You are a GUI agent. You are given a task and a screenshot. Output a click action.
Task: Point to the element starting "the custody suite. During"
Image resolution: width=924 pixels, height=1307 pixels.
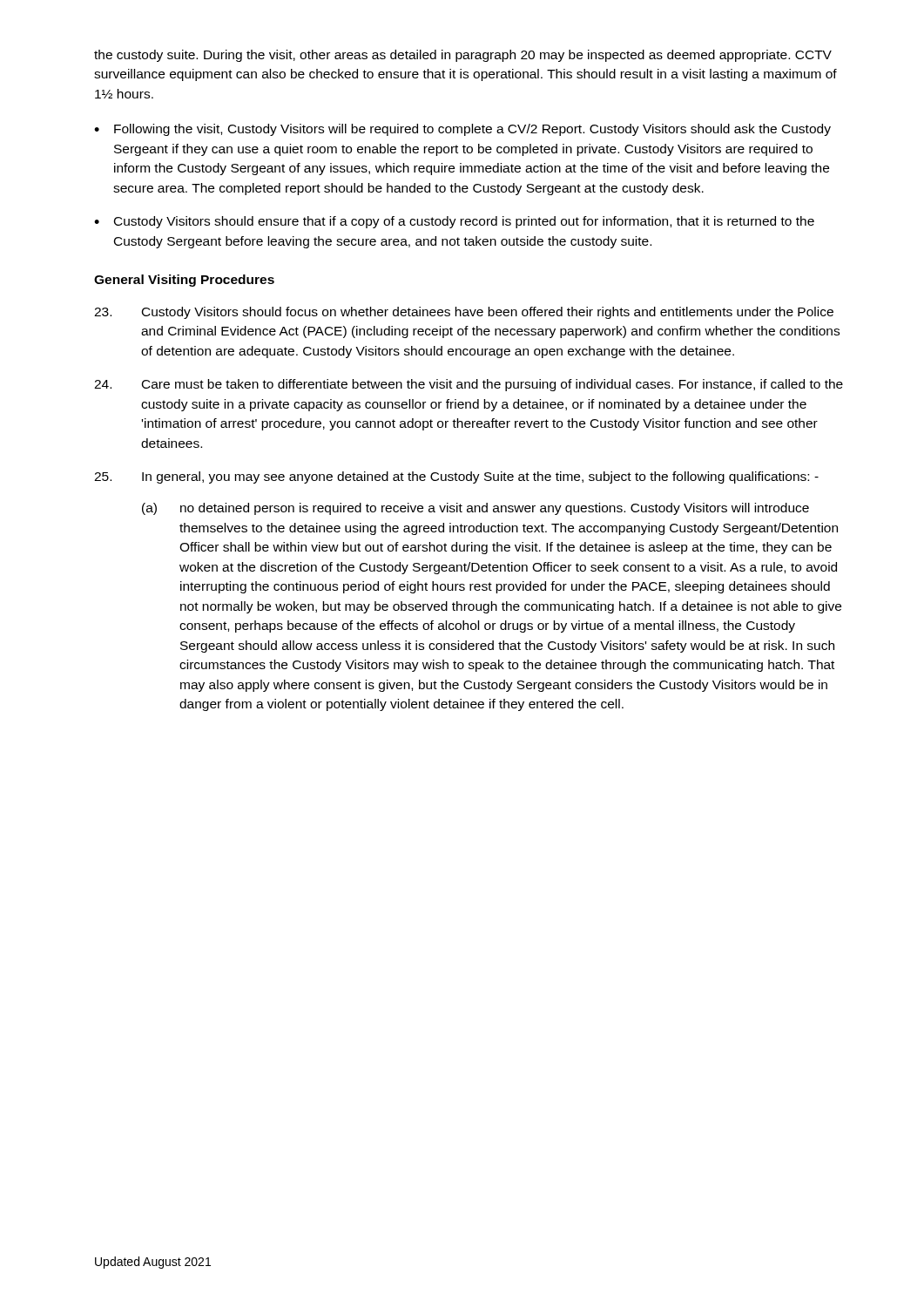pos(465,74)
